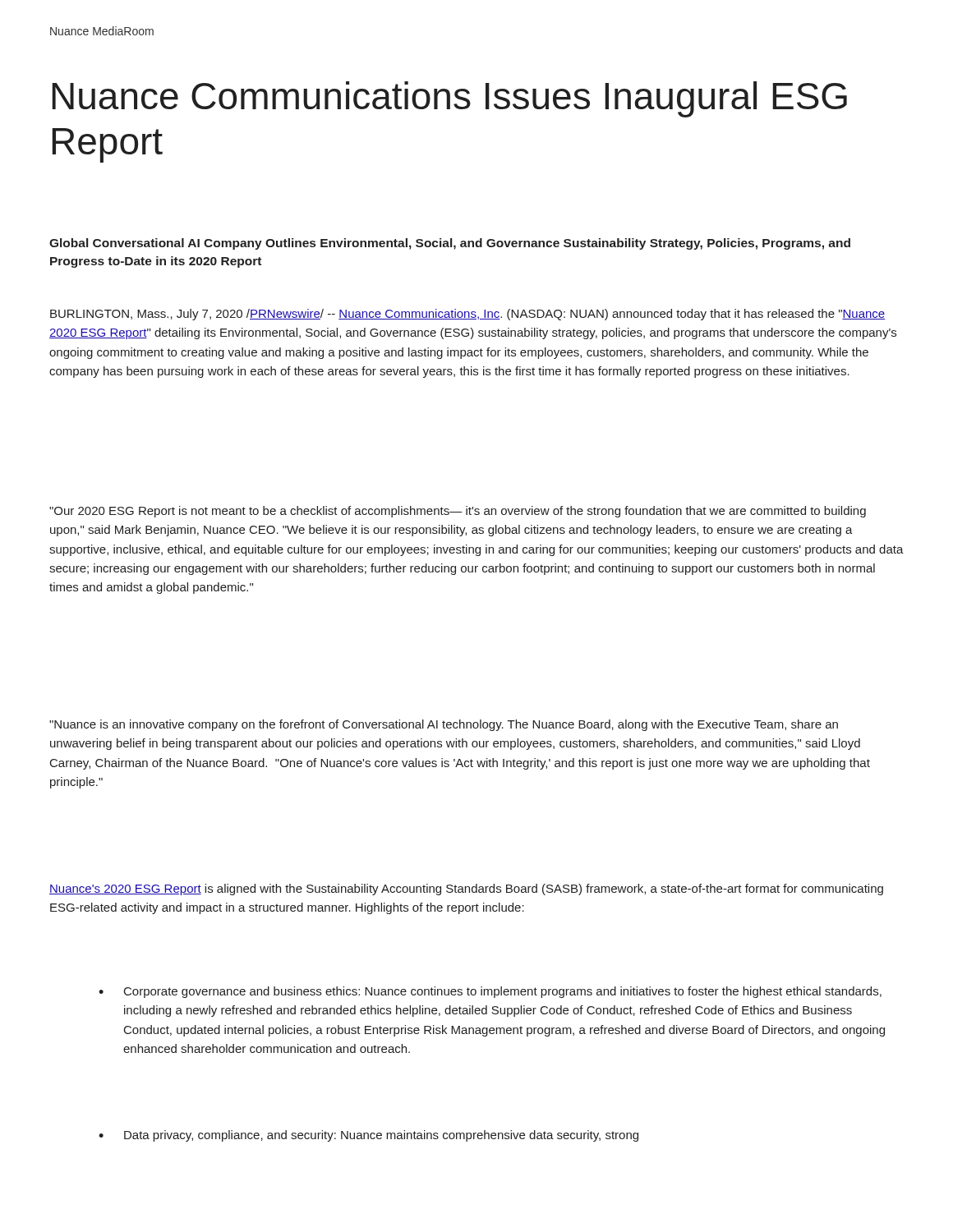Click a section header
Image resolution: width=953 pixels, height=1232 pixels.
[x=476, y=253]
